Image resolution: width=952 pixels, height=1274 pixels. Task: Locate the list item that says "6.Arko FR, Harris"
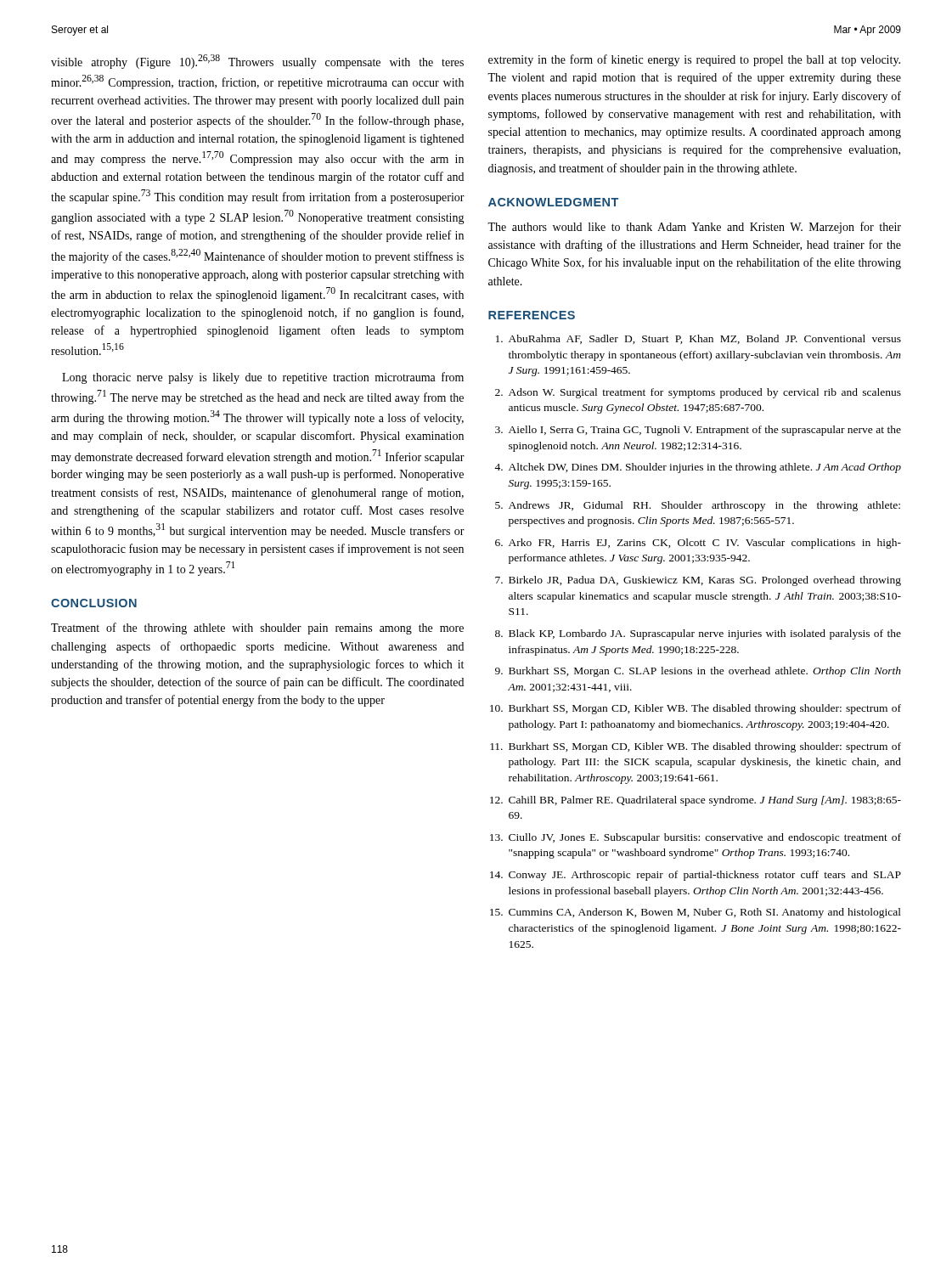coord(694,551)
